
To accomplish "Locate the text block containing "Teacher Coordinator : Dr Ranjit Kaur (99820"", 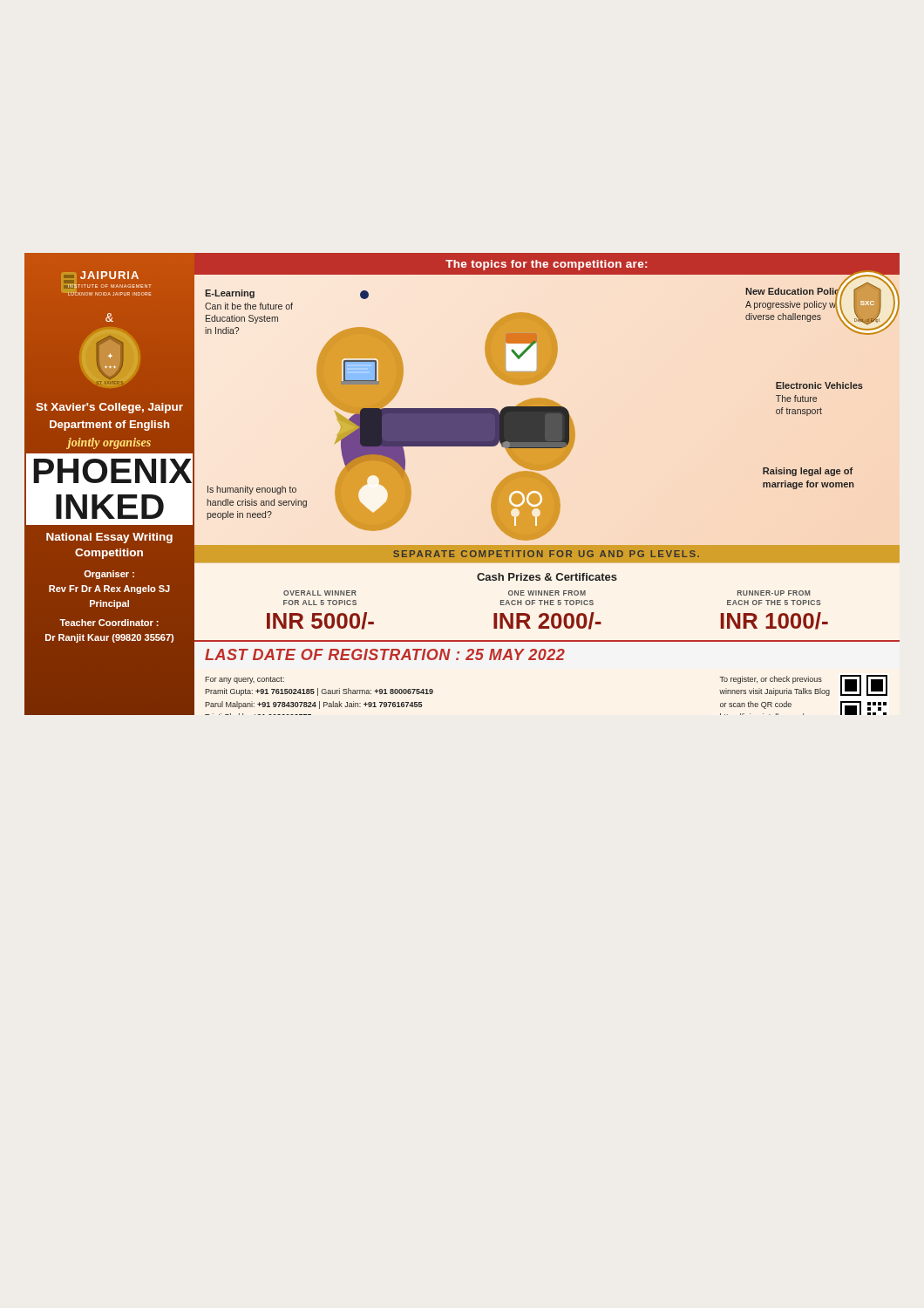I will (x=109, y=630).
